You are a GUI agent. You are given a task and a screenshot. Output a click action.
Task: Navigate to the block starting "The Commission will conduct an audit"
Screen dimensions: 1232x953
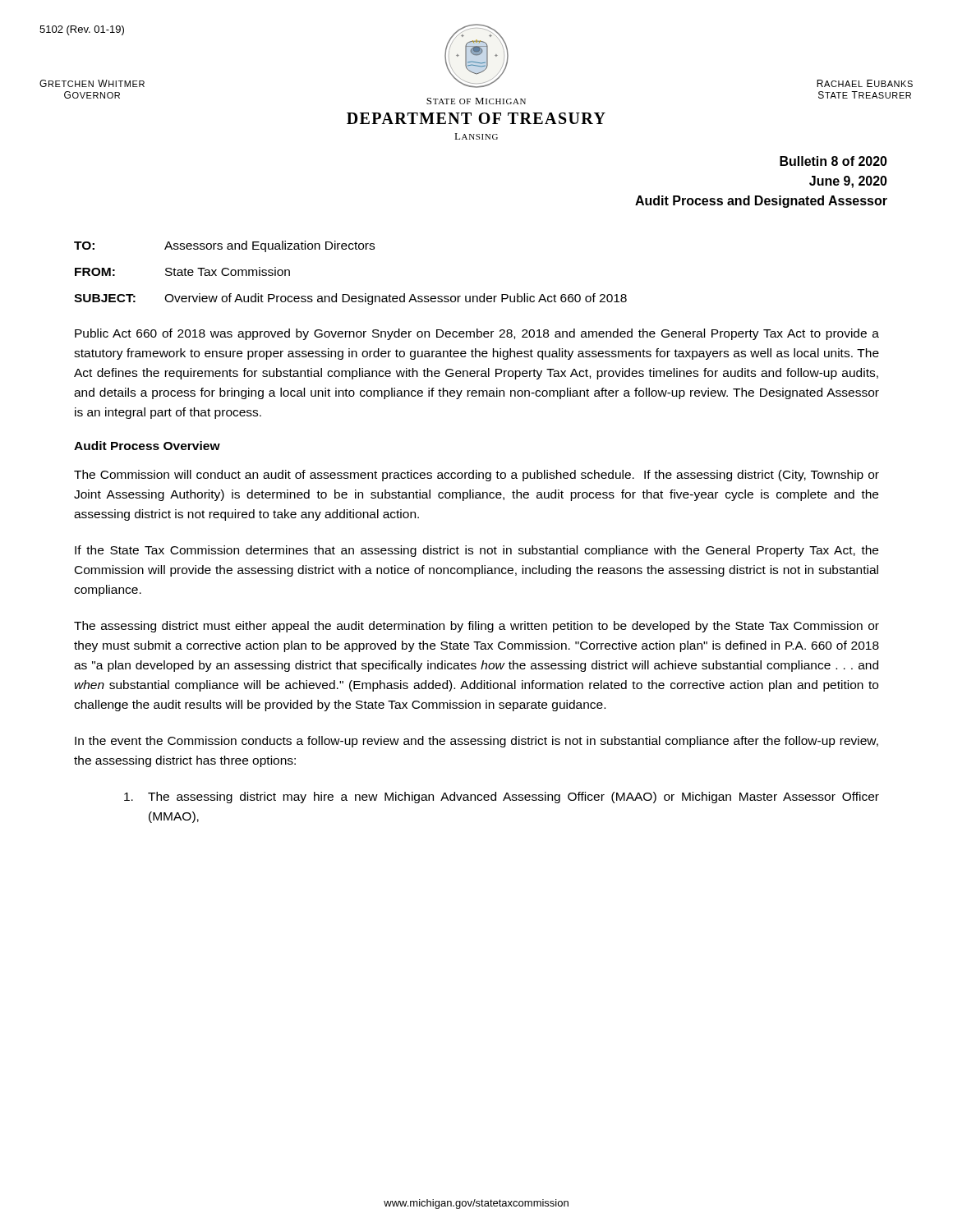point(476,494)
